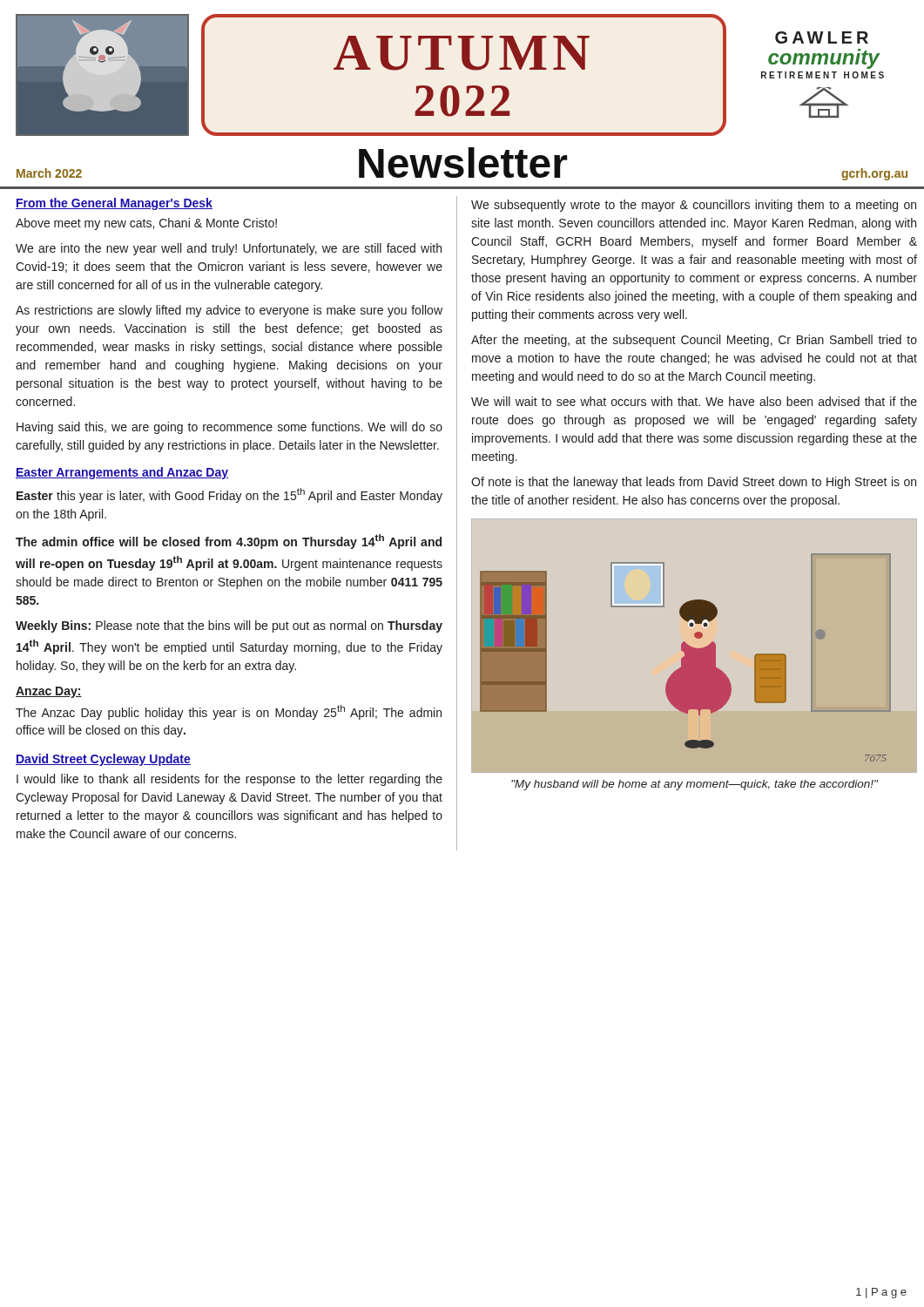
Task: Find the illustration
Action: coord(694,646)
